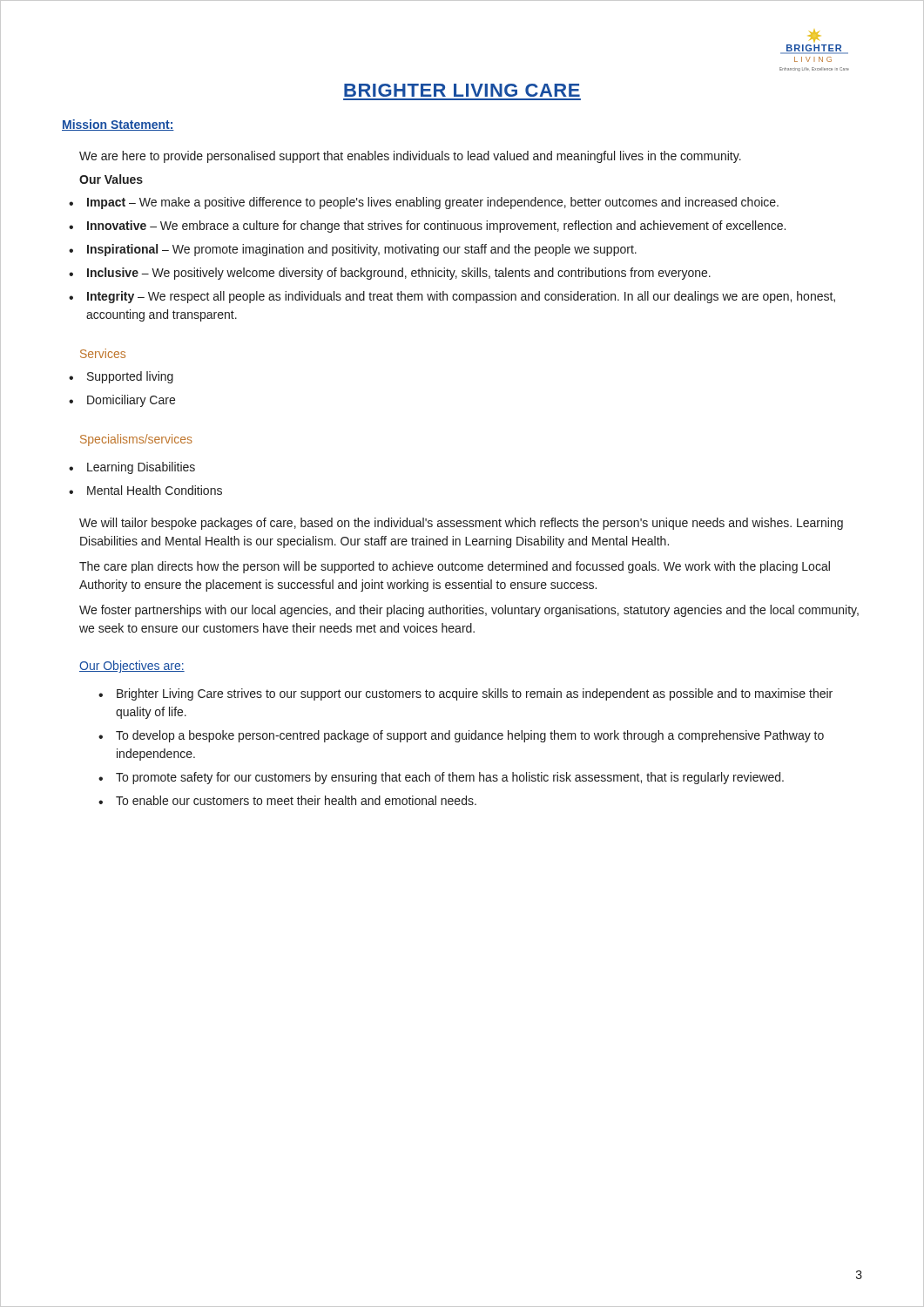Image resolution: width=924 pixels, height=1307 pixels.
Task: Find the title with the text "BRIGHTER LIVING CARE"
Action: point(462,90)
